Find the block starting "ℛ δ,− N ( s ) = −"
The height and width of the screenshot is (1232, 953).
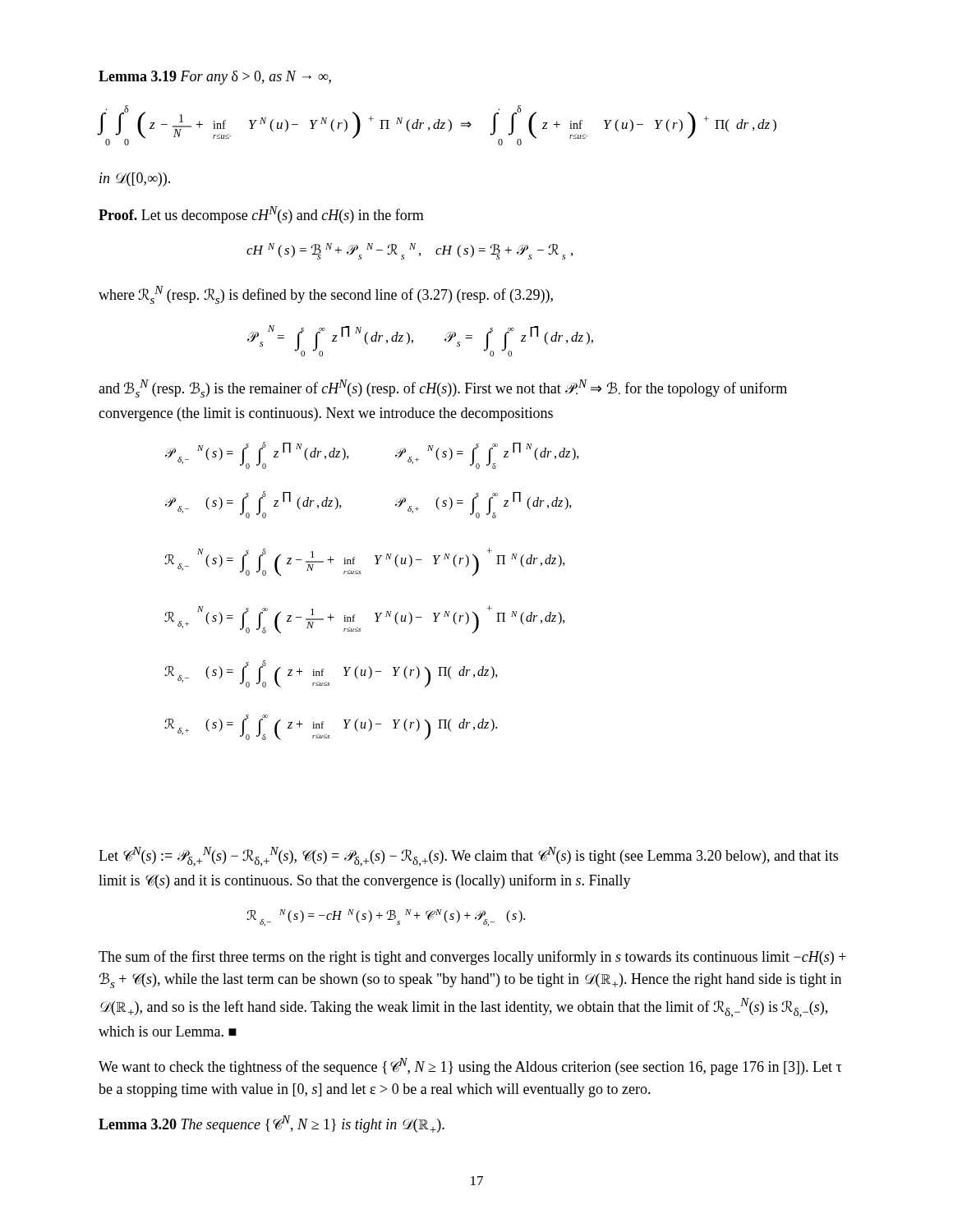pos(476,915)
